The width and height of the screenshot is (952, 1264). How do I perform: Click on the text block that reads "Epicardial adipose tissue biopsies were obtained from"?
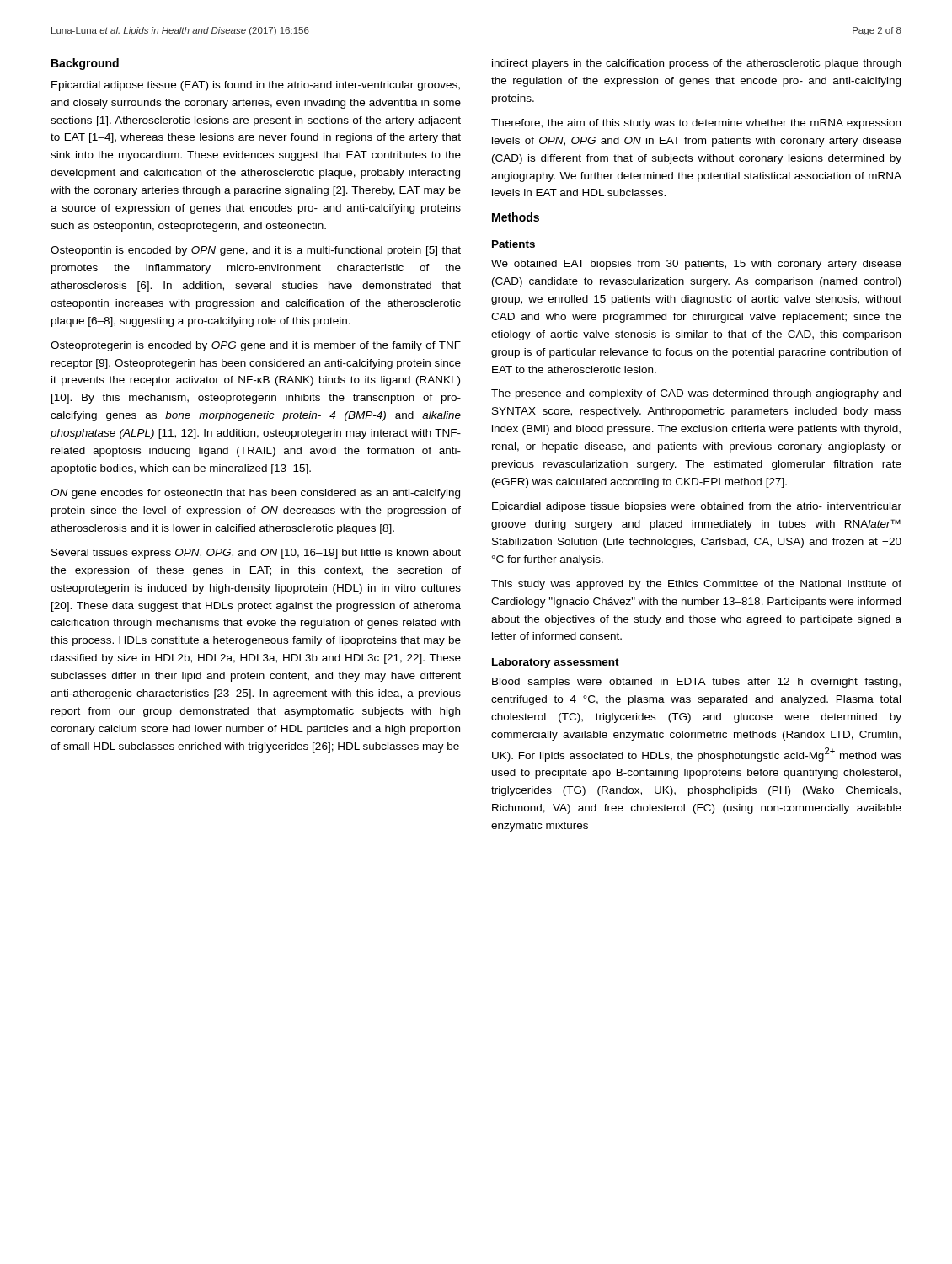[x=696, y=532]
